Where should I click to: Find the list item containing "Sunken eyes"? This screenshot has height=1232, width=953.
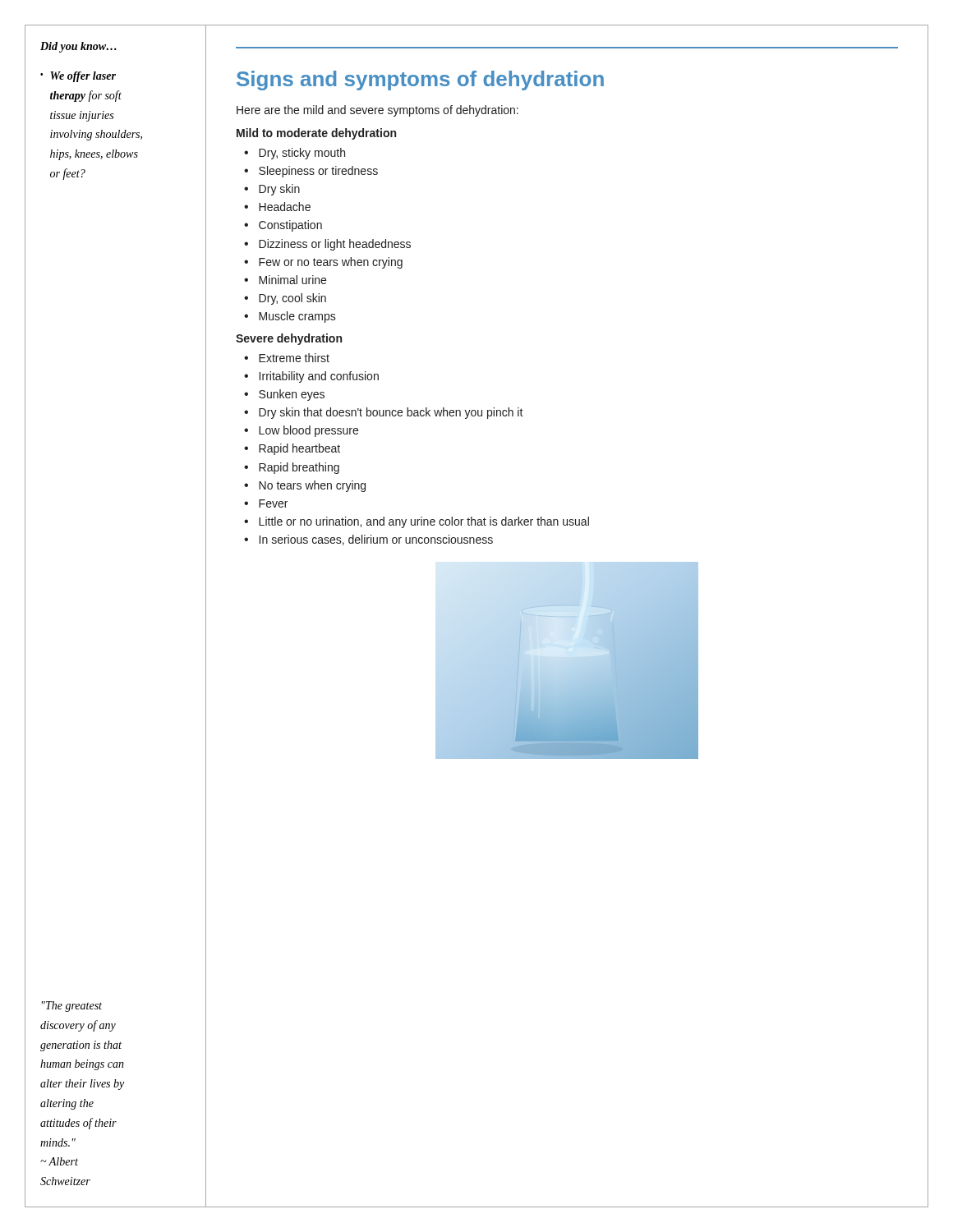(x=292, y=394)
